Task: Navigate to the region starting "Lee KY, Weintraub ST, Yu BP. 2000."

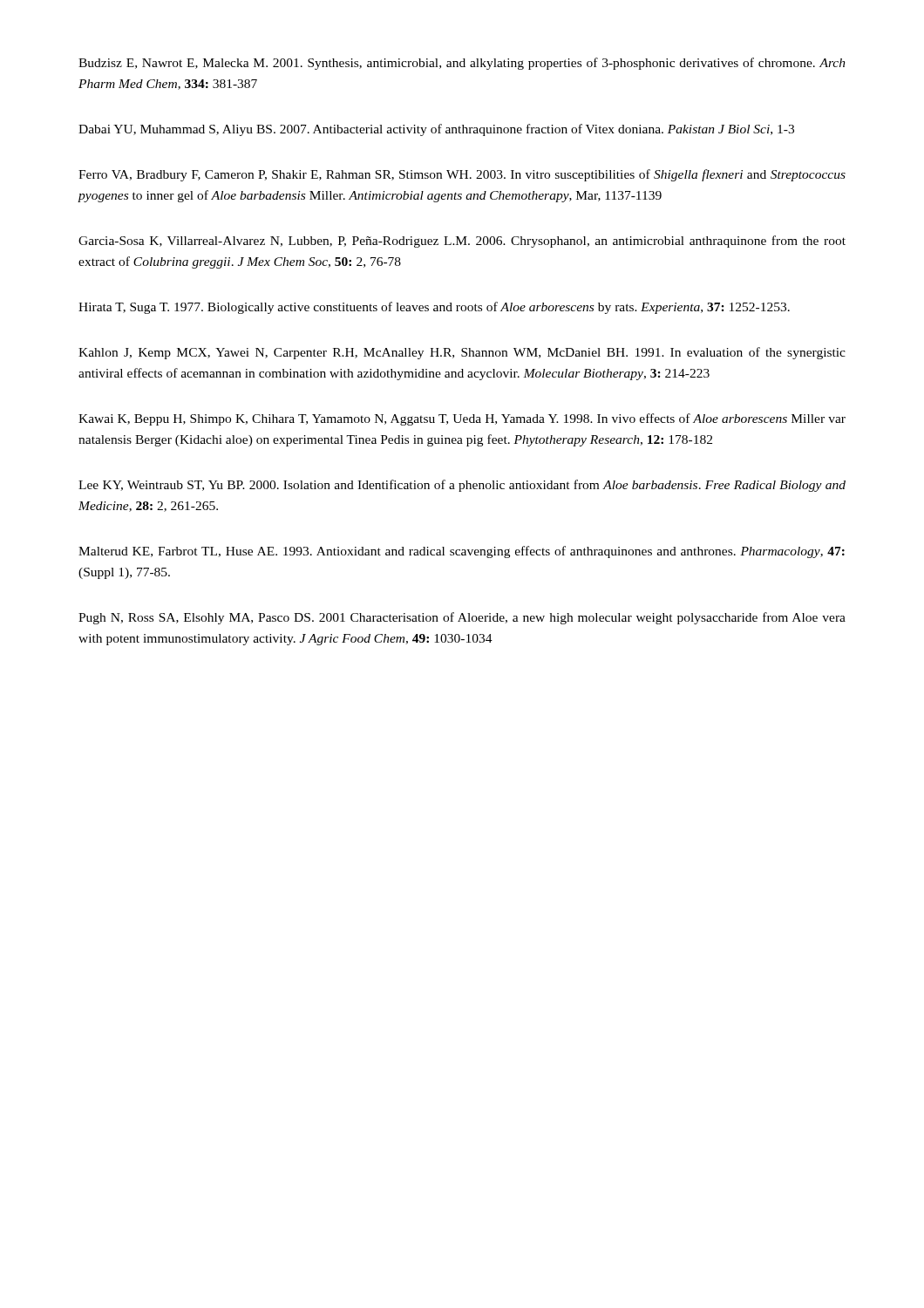Action: (462, 495)
